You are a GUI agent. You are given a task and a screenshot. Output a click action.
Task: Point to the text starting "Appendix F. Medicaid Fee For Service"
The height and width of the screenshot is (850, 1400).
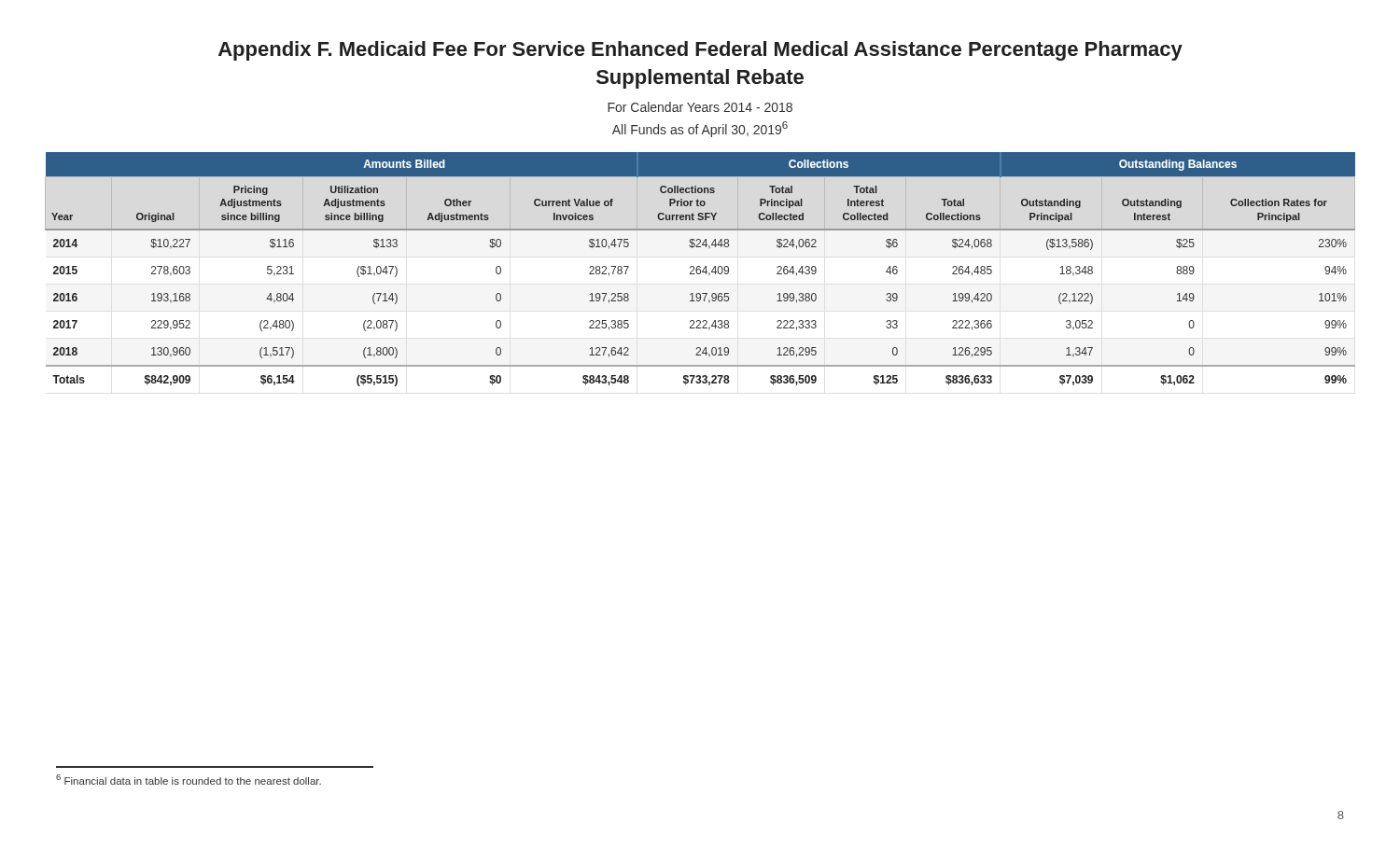tap(700, 63)
